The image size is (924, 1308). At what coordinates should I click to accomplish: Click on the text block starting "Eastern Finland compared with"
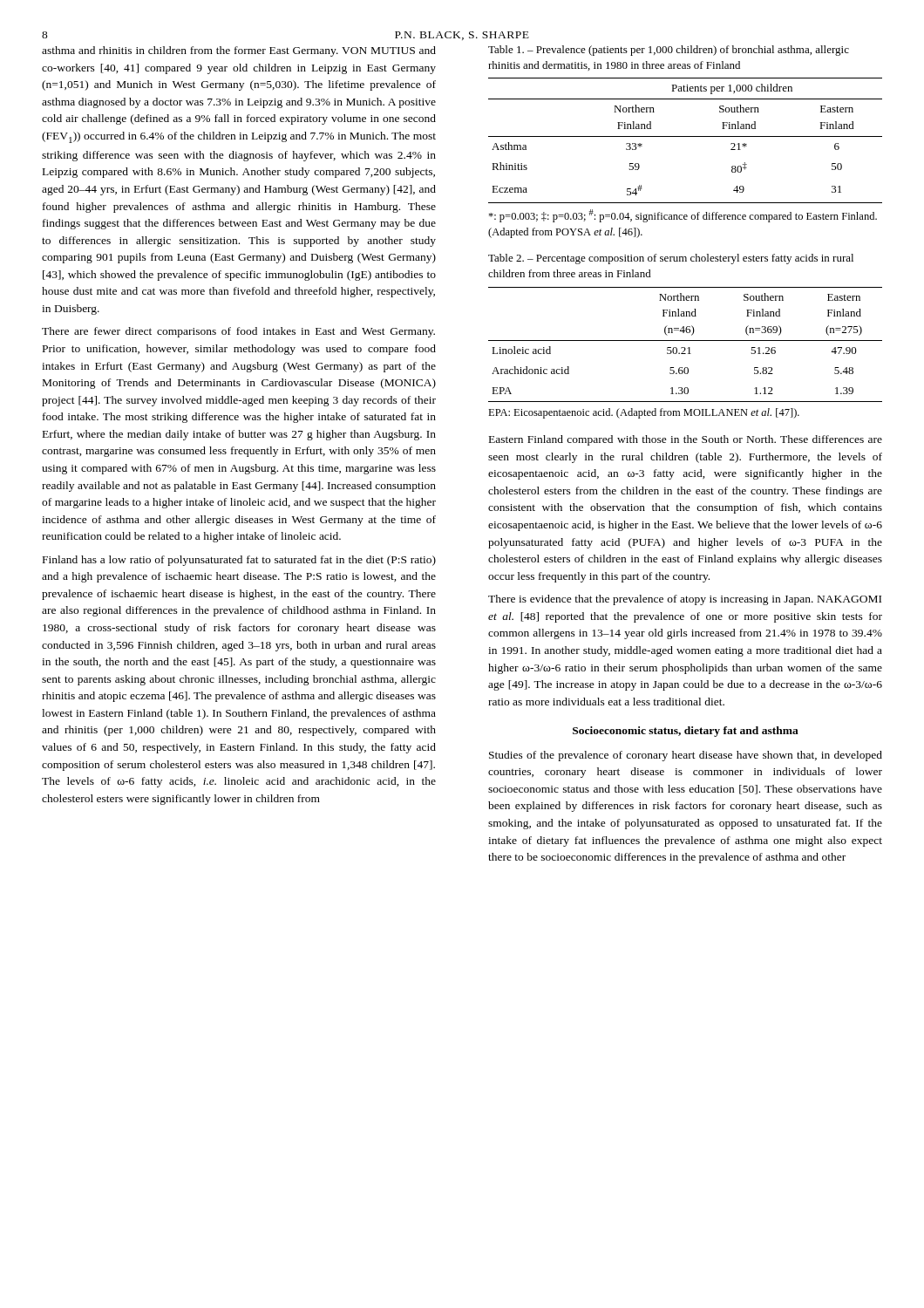(685, 508)
